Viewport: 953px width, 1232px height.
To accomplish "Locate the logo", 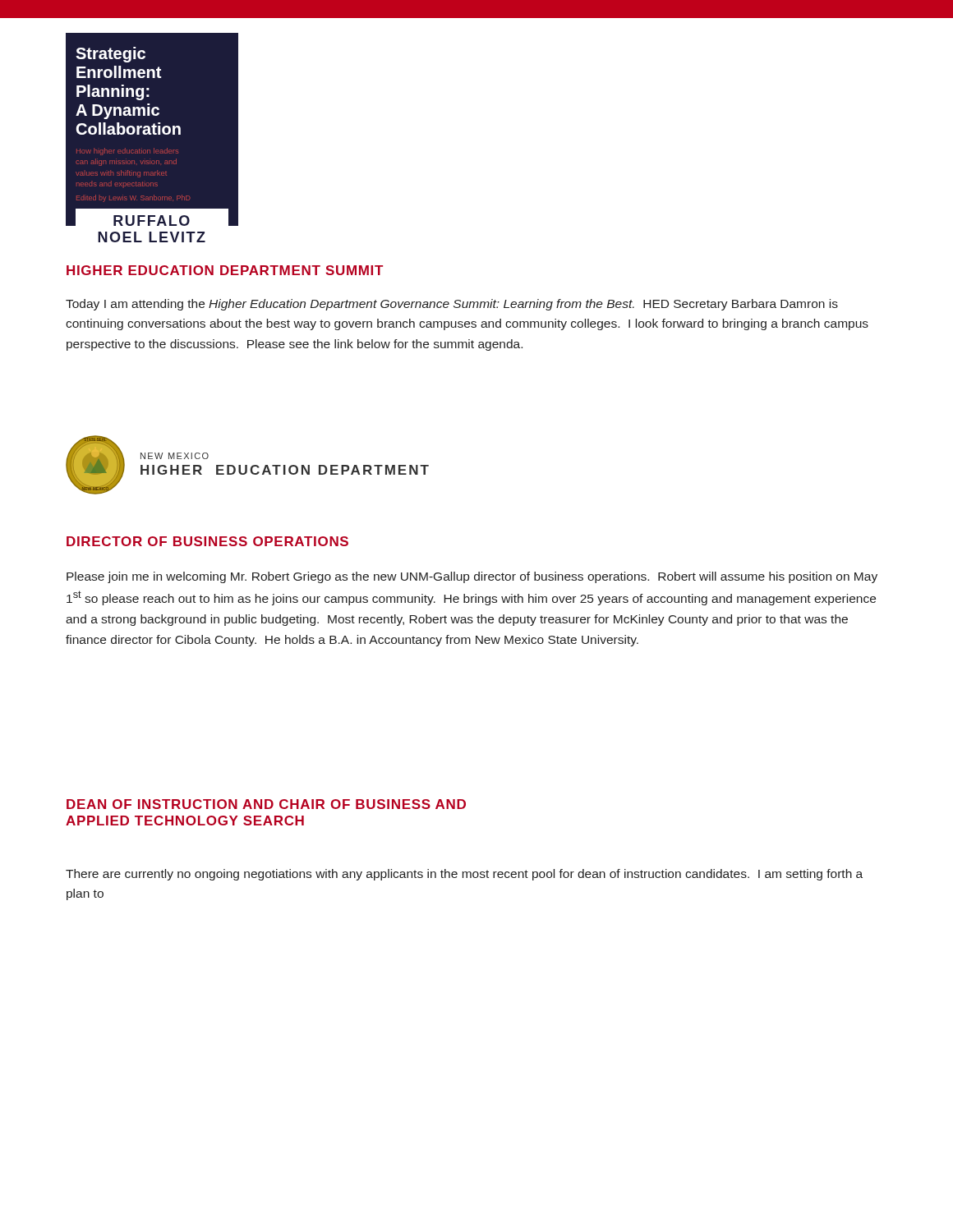I will (248, 465).
